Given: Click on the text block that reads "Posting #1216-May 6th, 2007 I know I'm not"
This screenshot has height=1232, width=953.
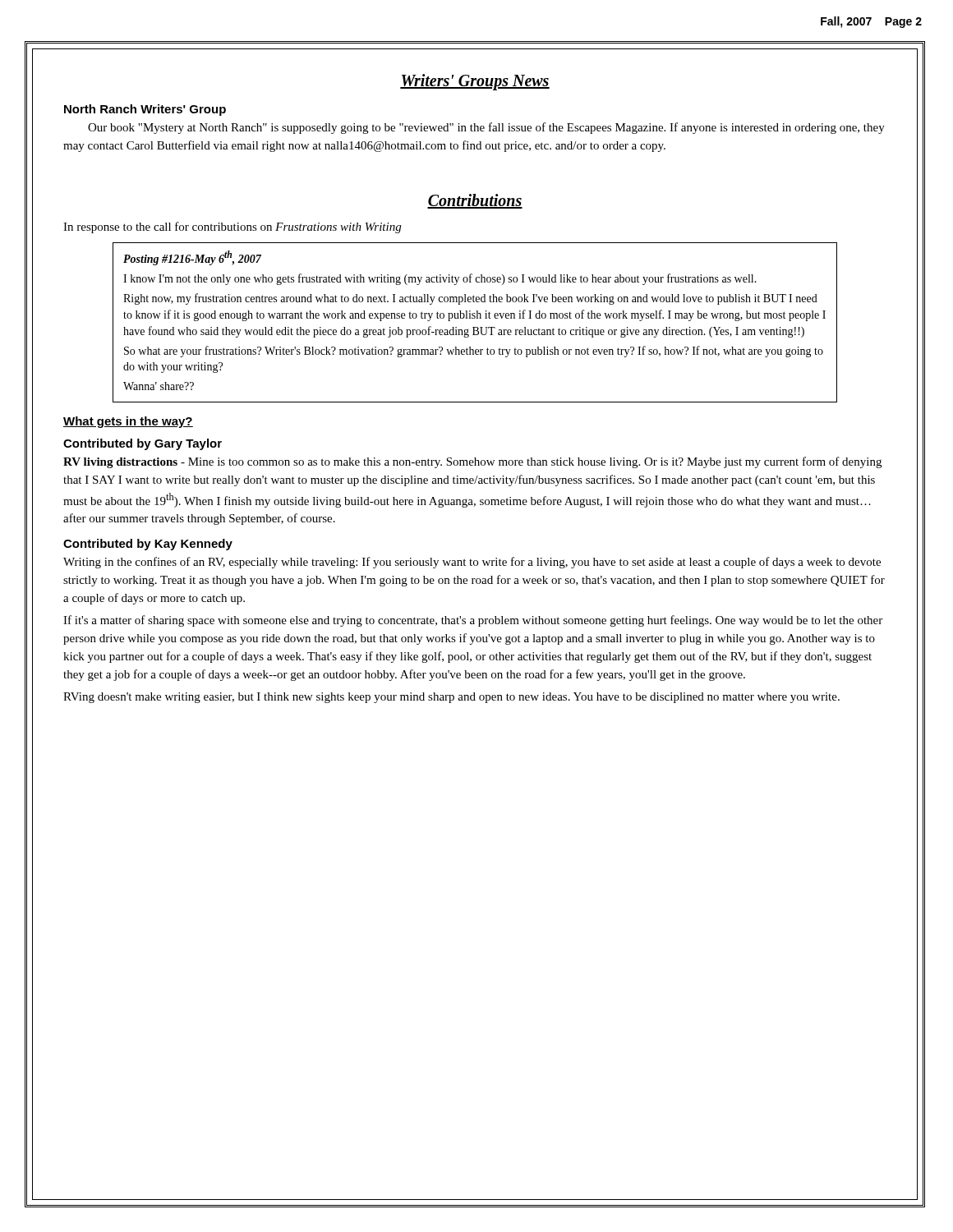Looking at the screenshot, I should [x=475, y=322].
